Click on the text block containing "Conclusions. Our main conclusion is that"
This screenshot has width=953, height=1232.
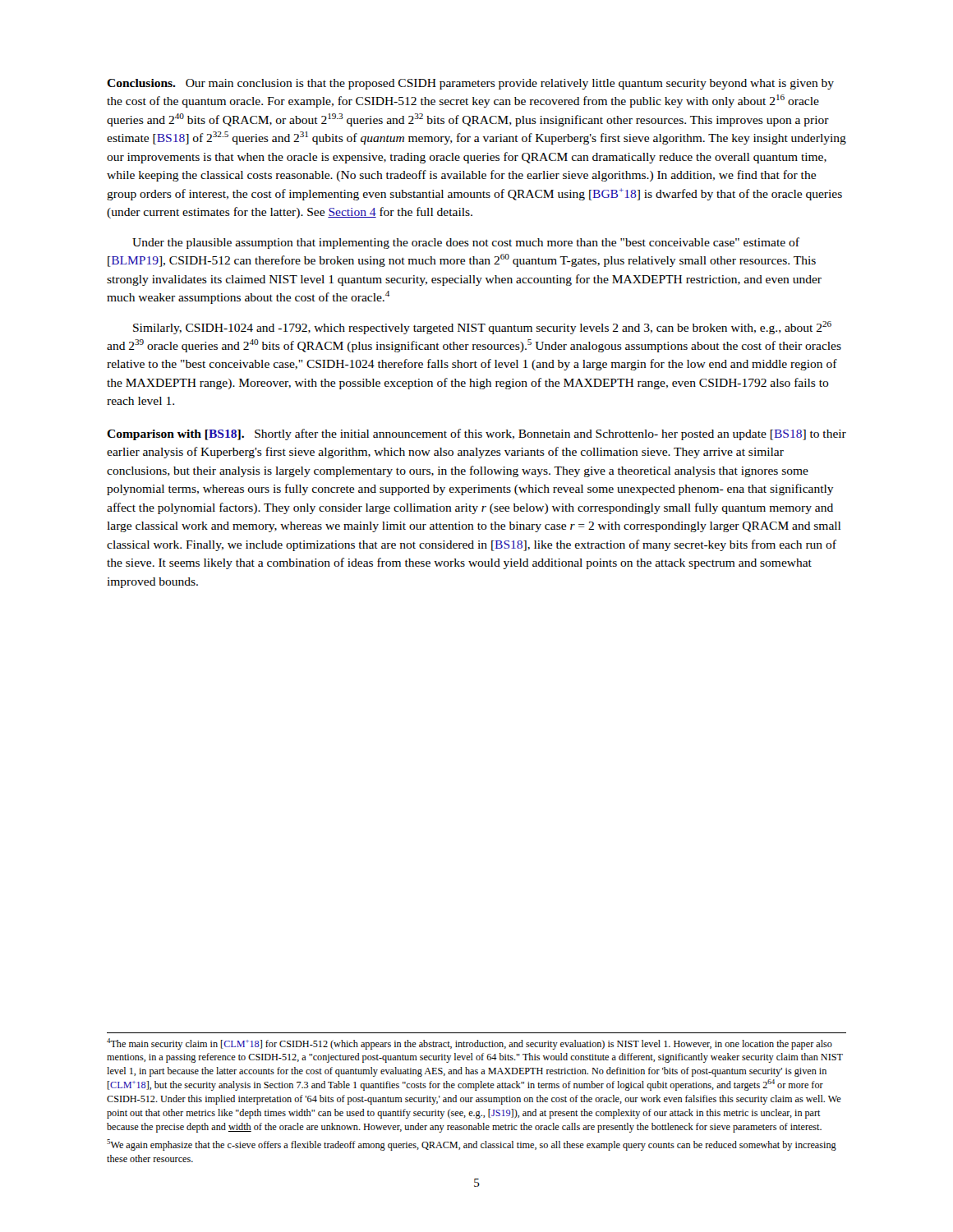click(x=476, y=147)
